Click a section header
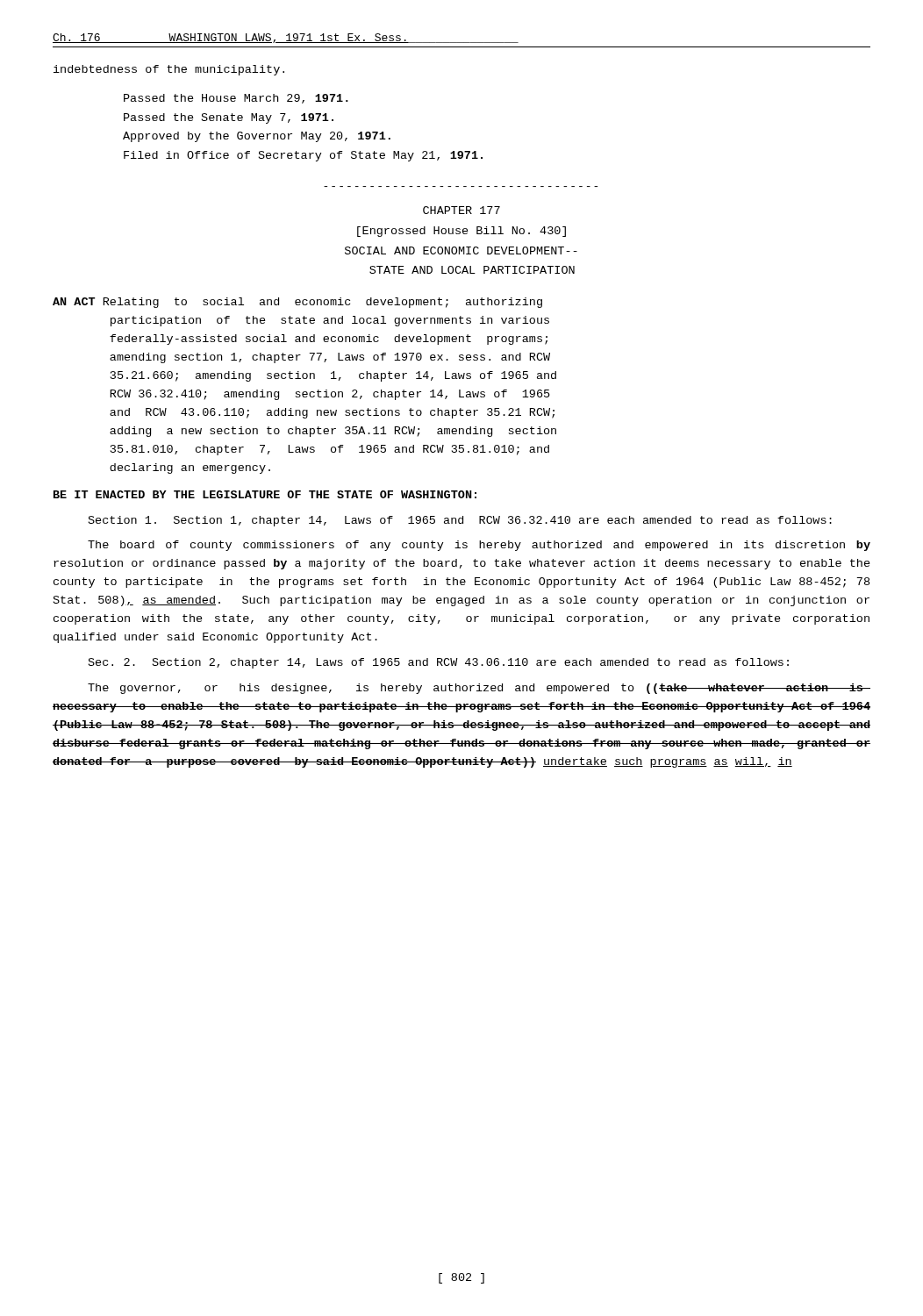 click(462, 241)
